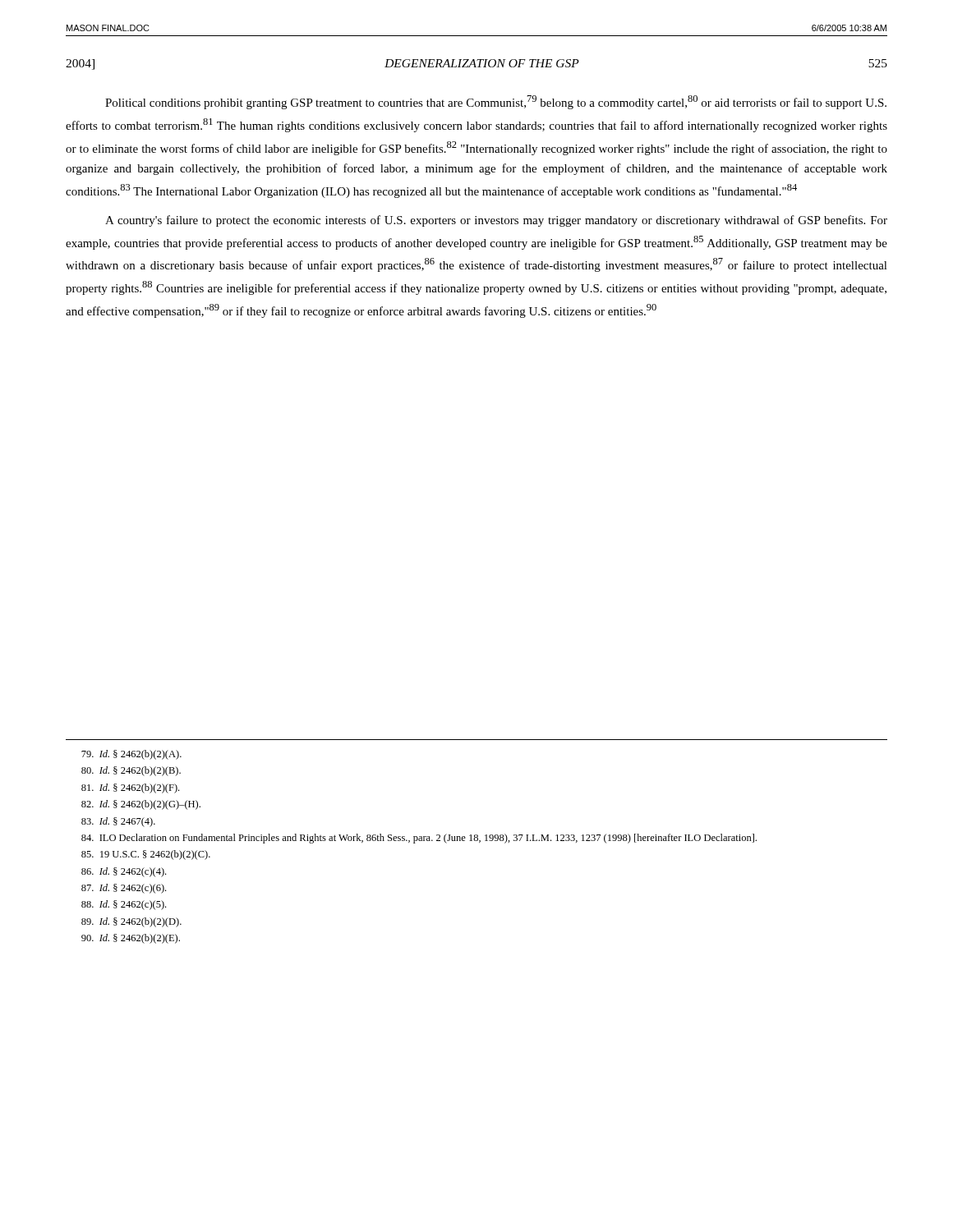Point to "Id. § 2462(c)(6)."
The width and height of the screenshot is (953, 1232).
116,888
